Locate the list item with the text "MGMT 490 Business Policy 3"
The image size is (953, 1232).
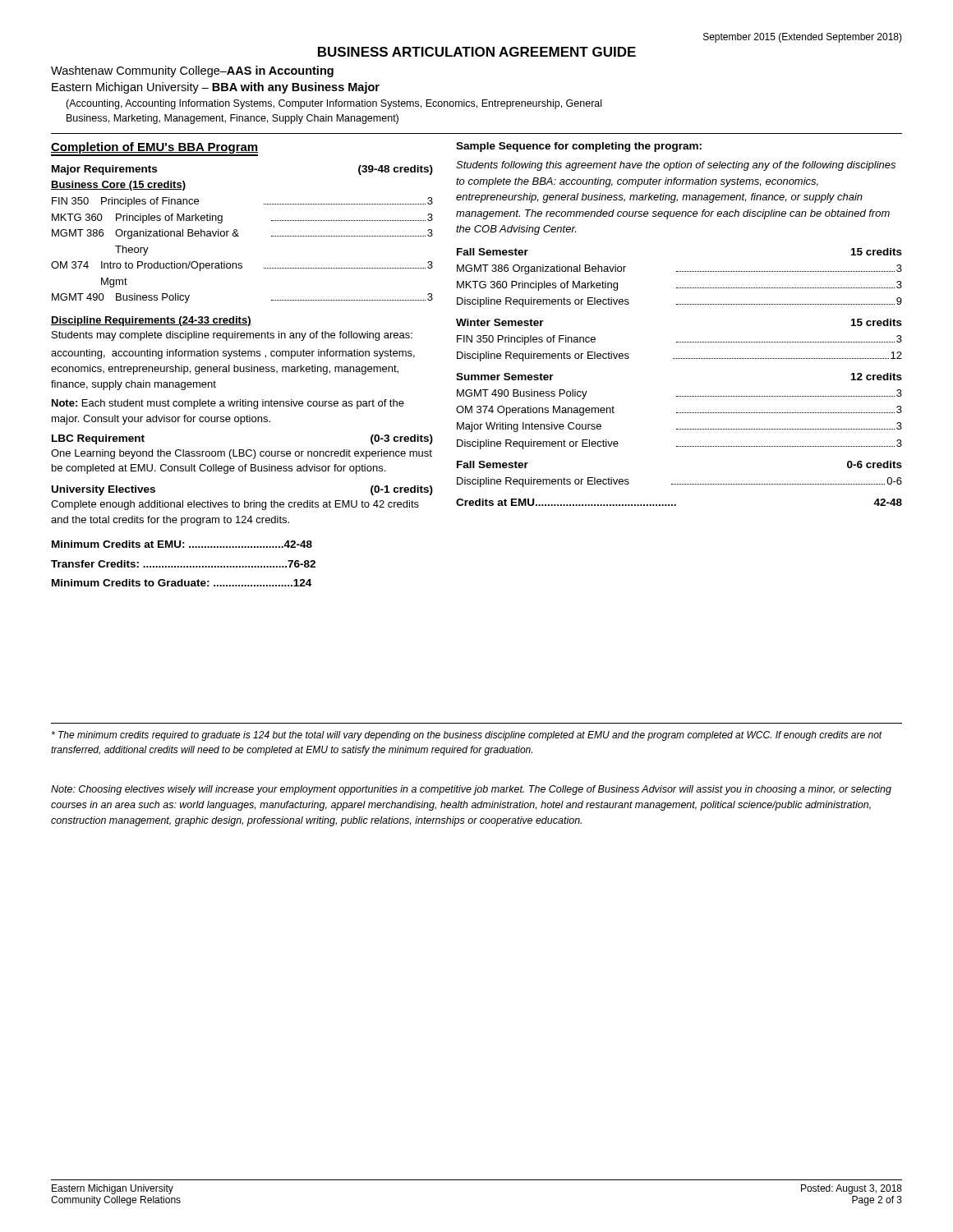pos(80,298)
